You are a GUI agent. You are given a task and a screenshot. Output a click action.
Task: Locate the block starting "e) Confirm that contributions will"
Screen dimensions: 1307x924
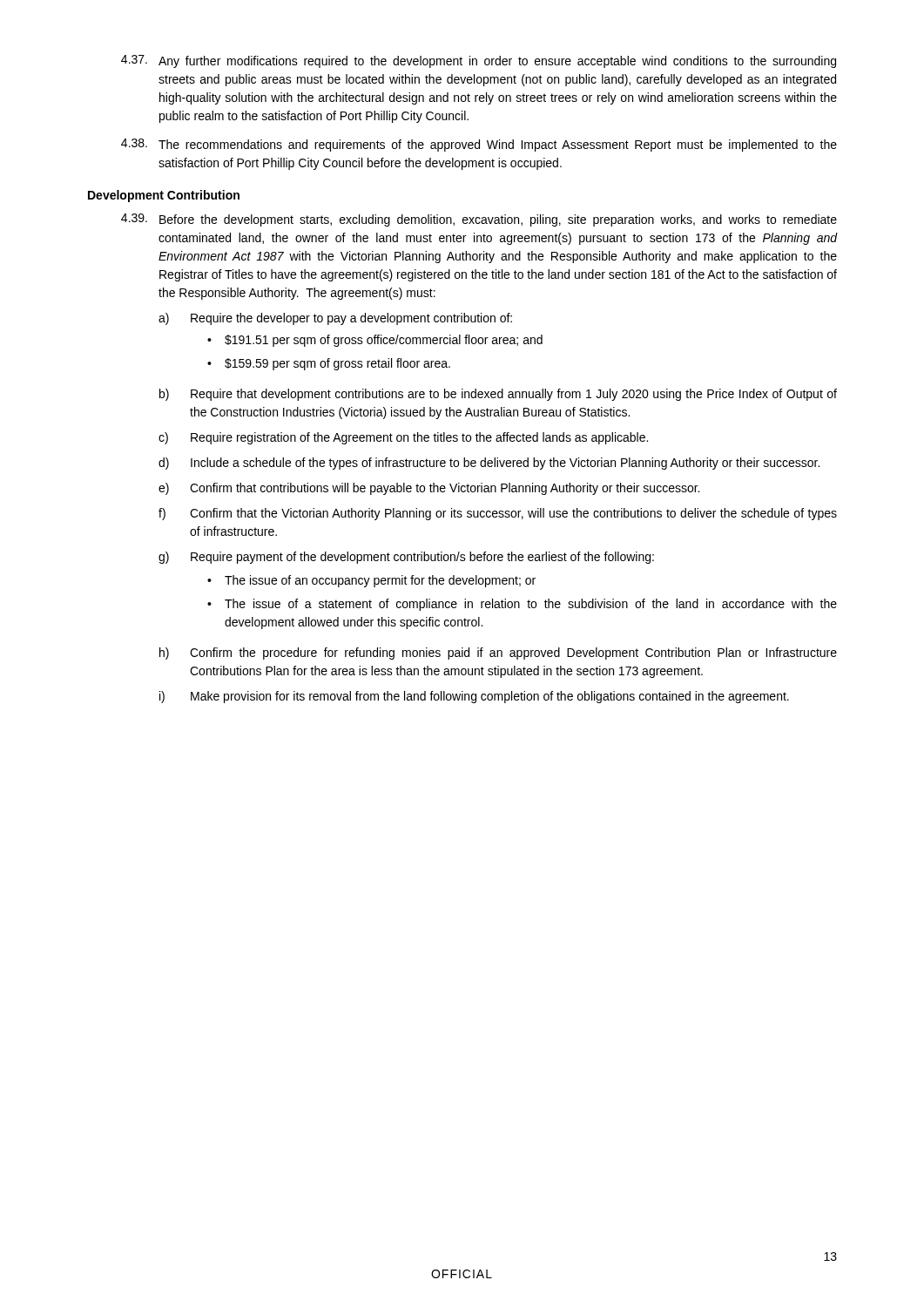[498, 488]
